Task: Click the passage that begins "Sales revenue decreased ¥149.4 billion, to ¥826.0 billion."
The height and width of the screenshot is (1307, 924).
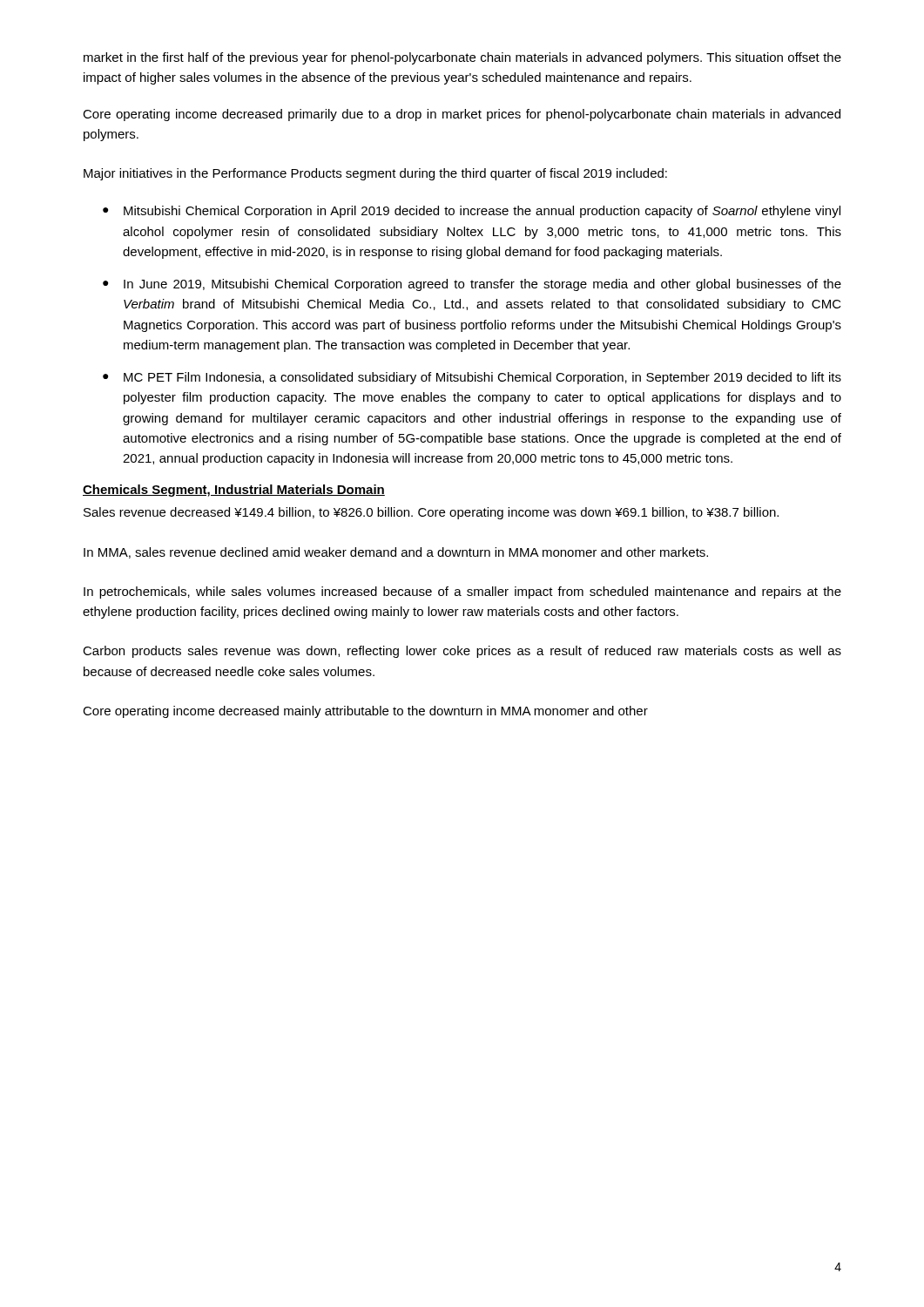Action: [x=431, y=512]
